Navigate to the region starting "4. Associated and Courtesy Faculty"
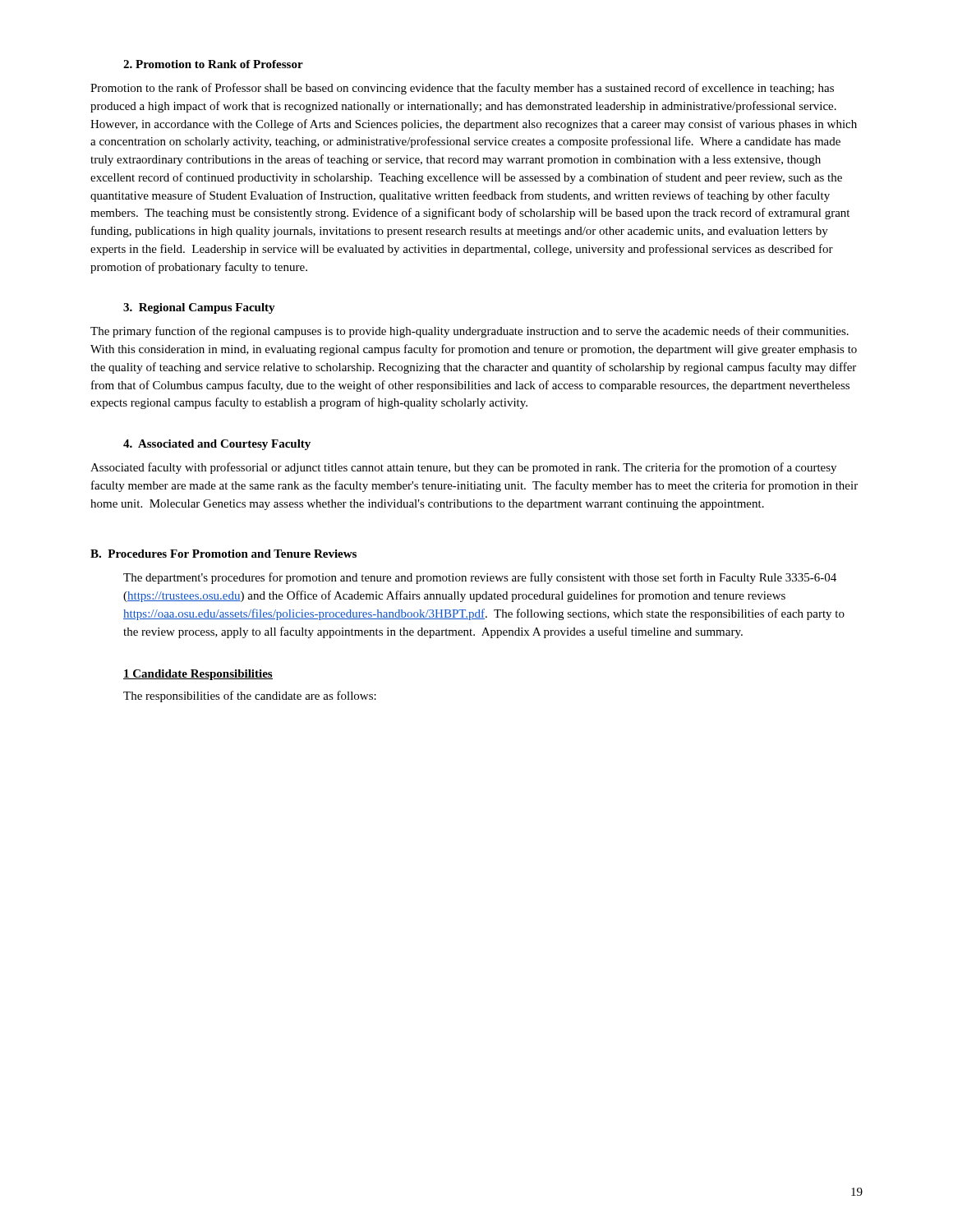Viewport: 953px width, 1232px height. coord(217,444)
